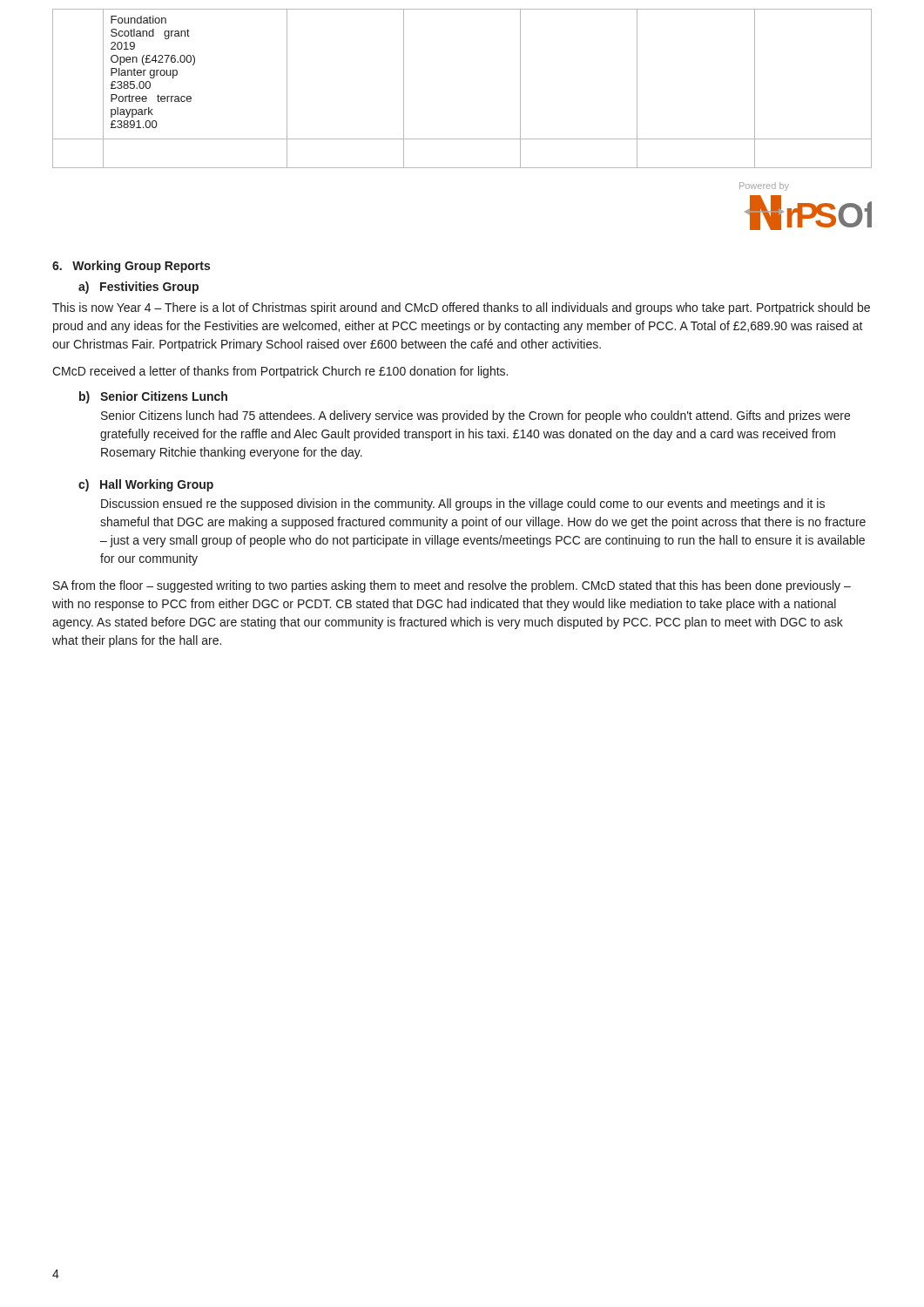
Task: Click the logo
Action: (462, 207)
